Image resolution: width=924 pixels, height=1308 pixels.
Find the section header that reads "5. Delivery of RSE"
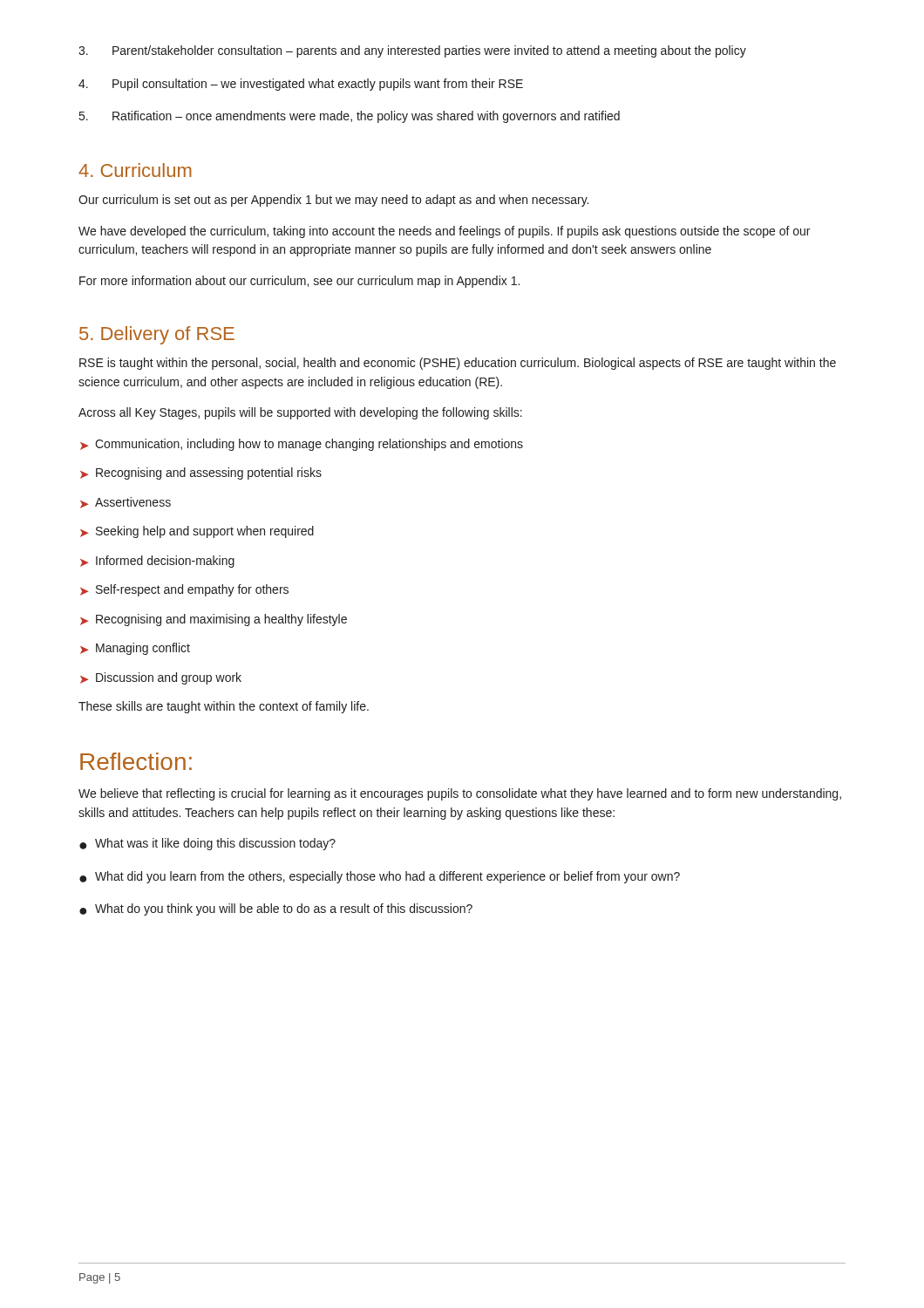coord(157,333)
